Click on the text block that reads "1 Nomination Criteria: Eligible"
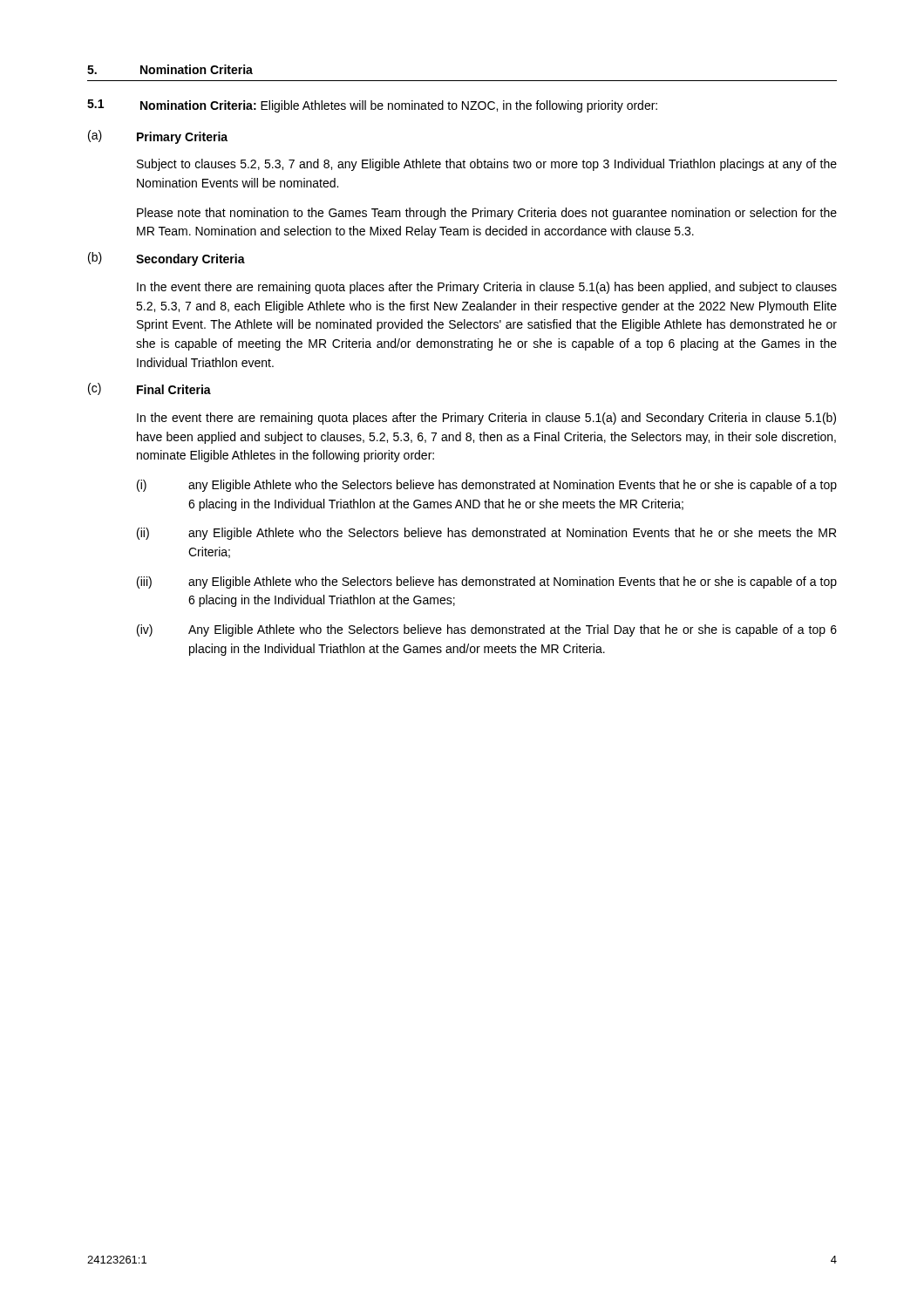The height and width of the screenshot is (1308, 924). coord(462,106)
